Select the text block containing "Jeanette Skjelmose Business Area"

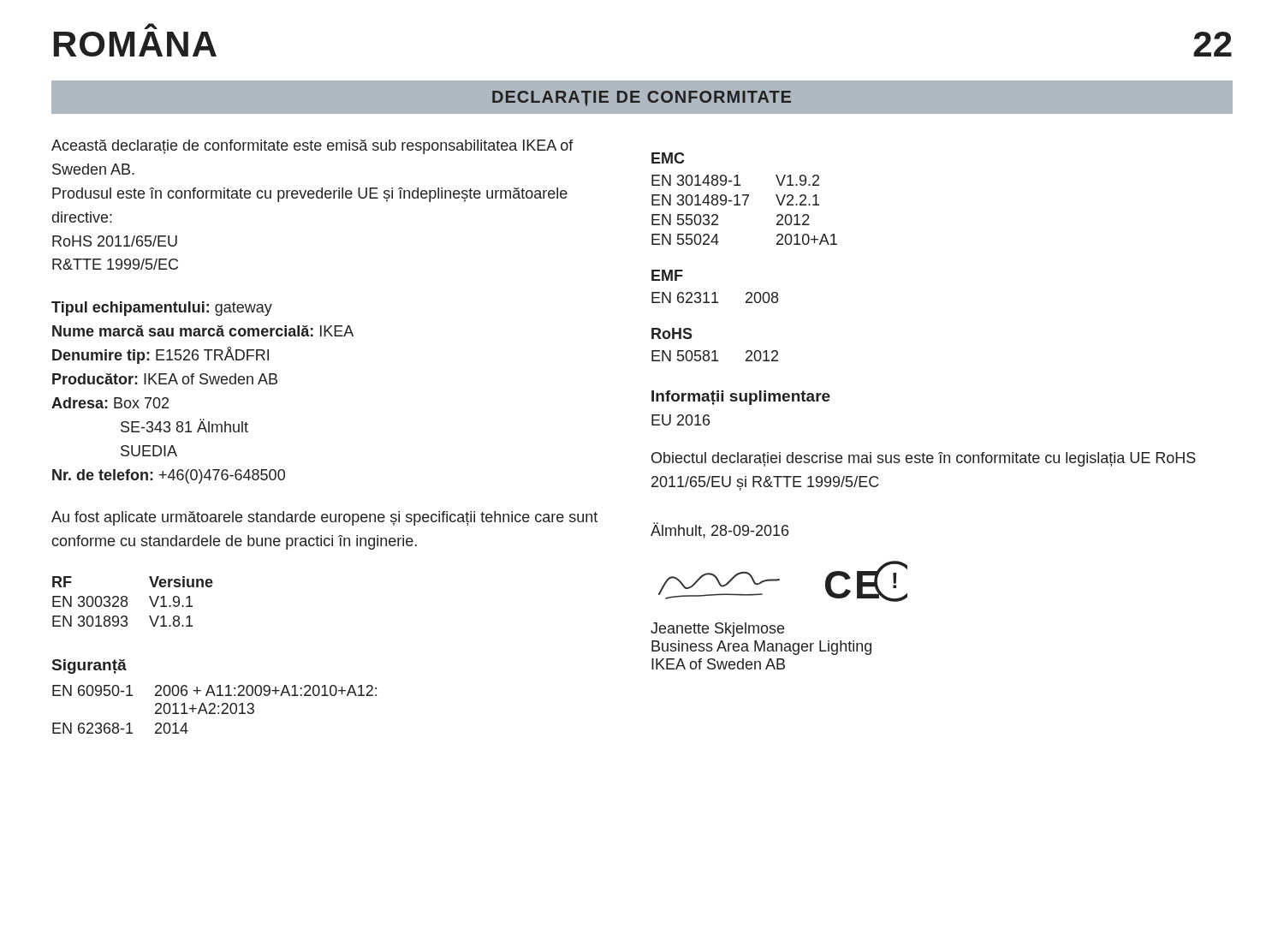(761, 646)
